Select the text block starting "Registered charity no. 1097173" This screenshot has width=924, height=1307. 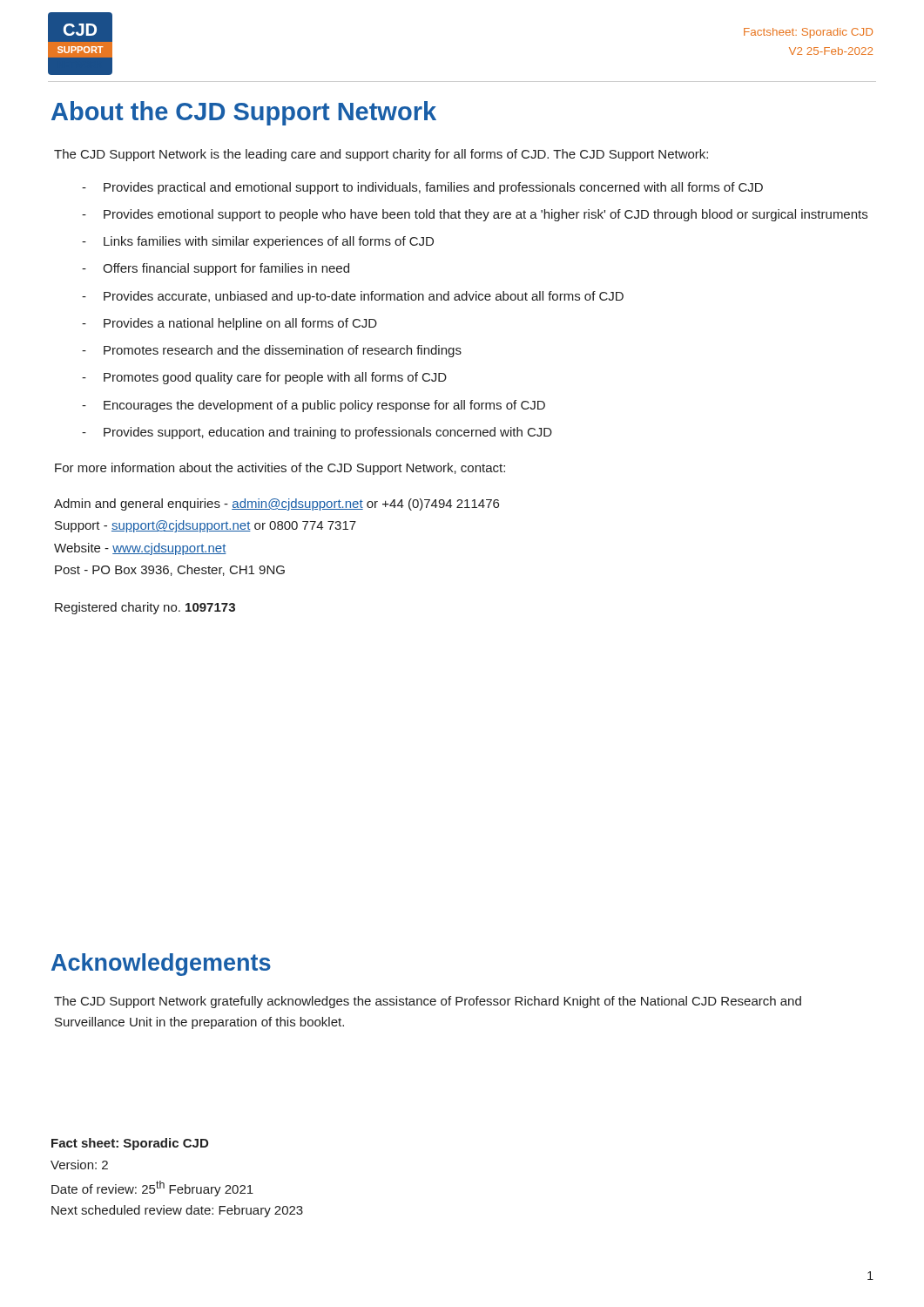pos(145,607)
